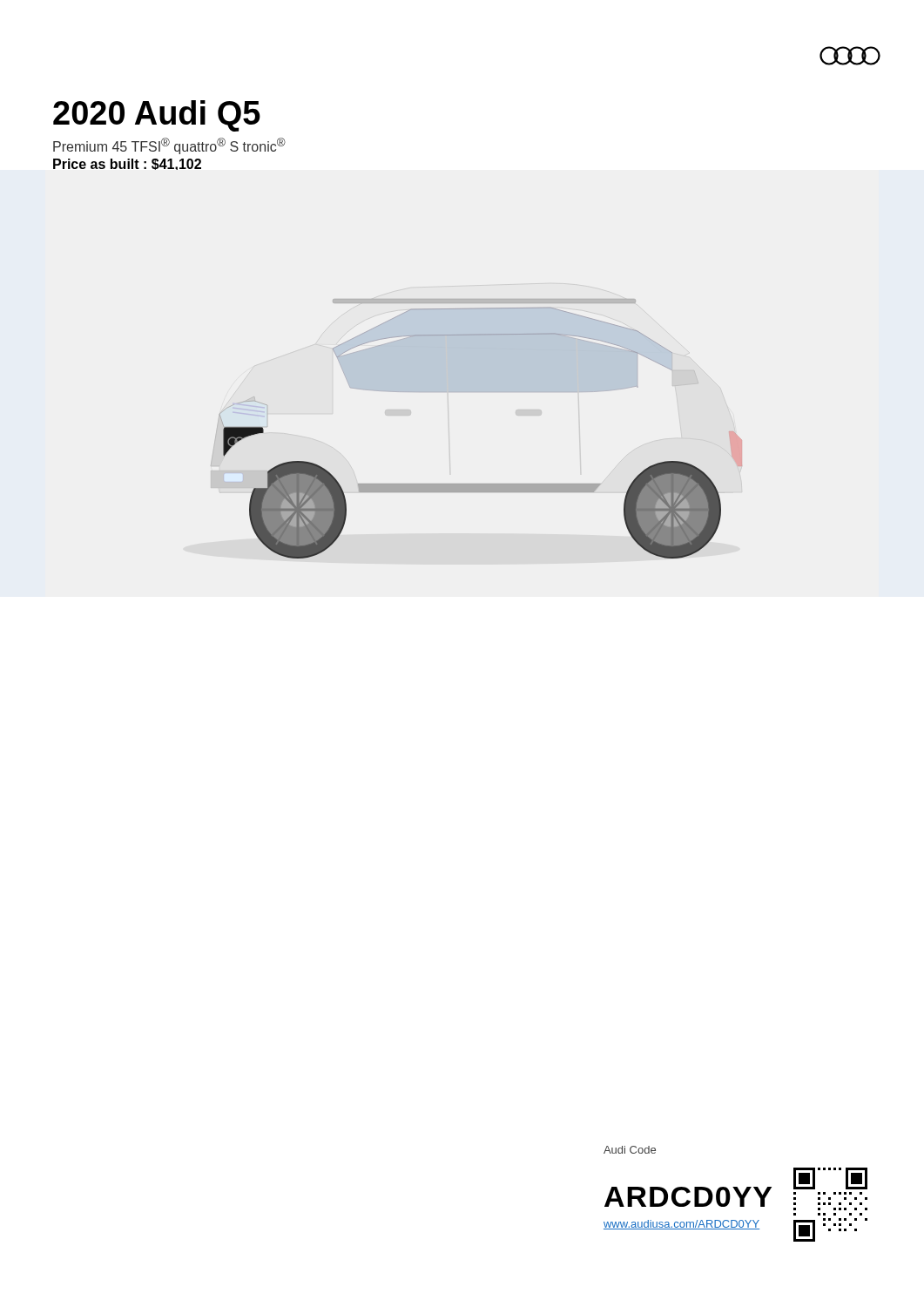The image size is (924, 1307).
Task: Select the region starting "Price as built : $41,102"
Action: pyautogui.click(x=169, y=165)
